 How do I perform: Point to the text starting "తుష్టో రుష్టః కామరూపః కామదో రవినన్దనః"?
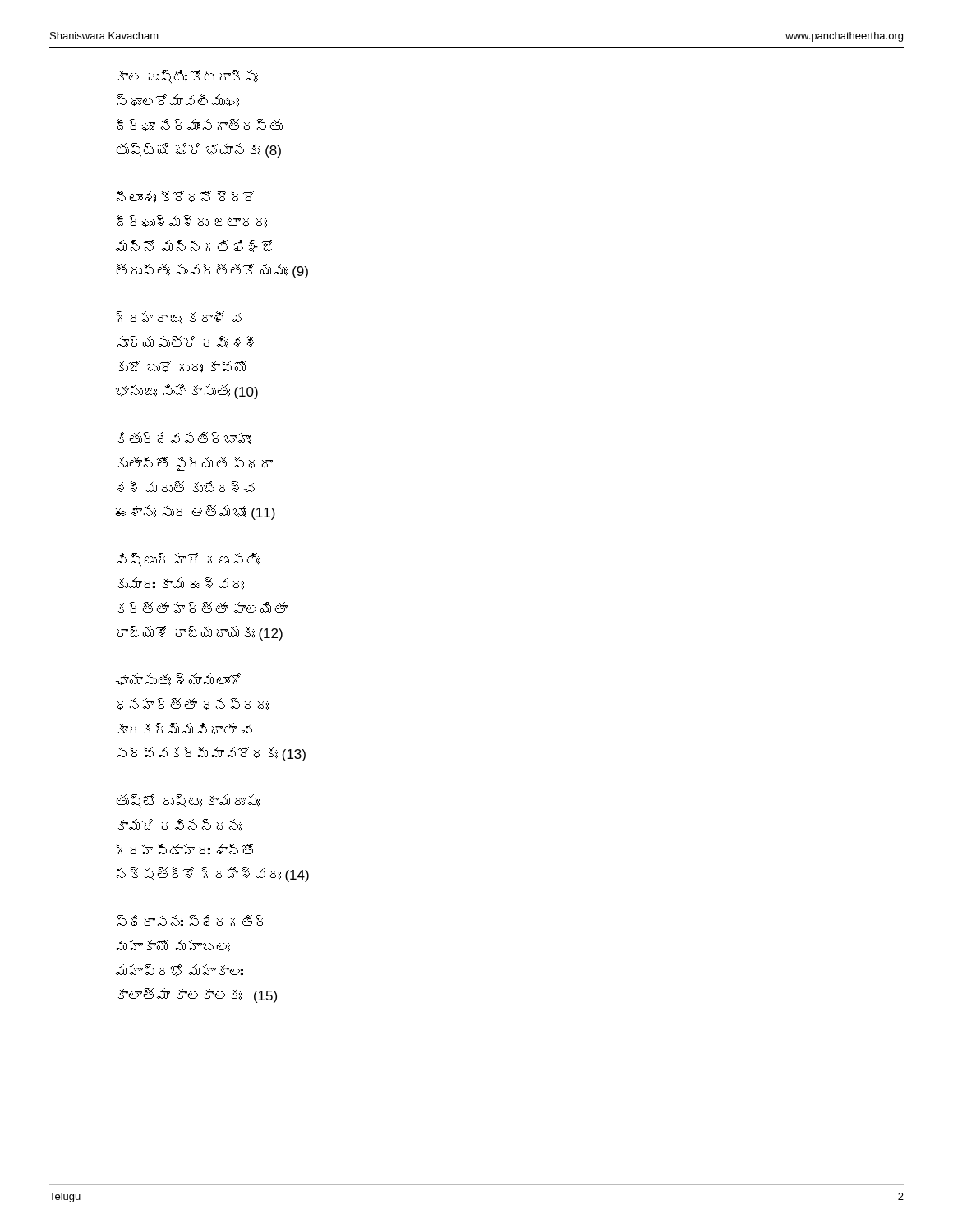[x=212, y=839]
